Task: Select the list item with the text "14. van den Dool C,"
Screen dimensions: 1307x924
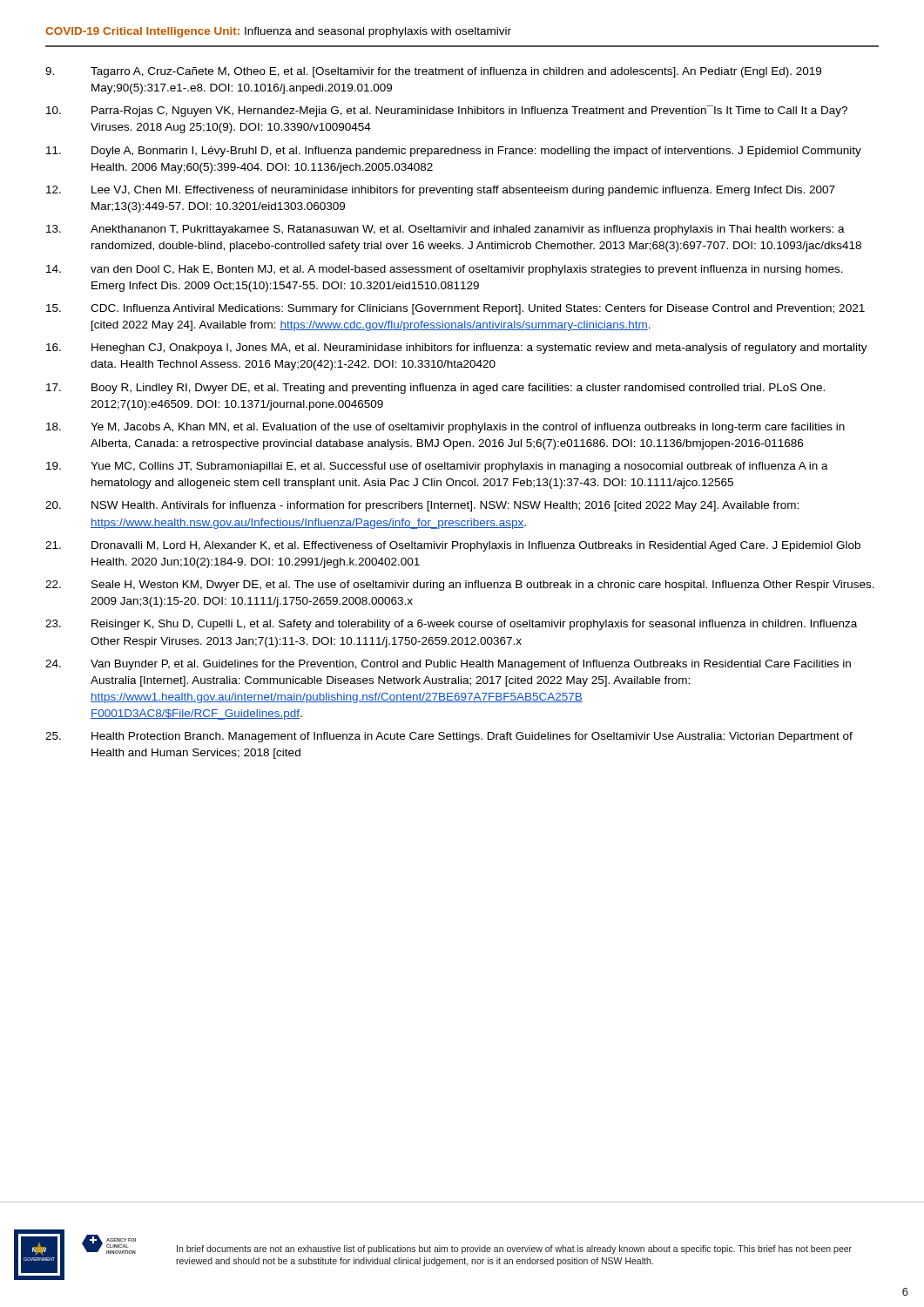Action: point(462,277)
